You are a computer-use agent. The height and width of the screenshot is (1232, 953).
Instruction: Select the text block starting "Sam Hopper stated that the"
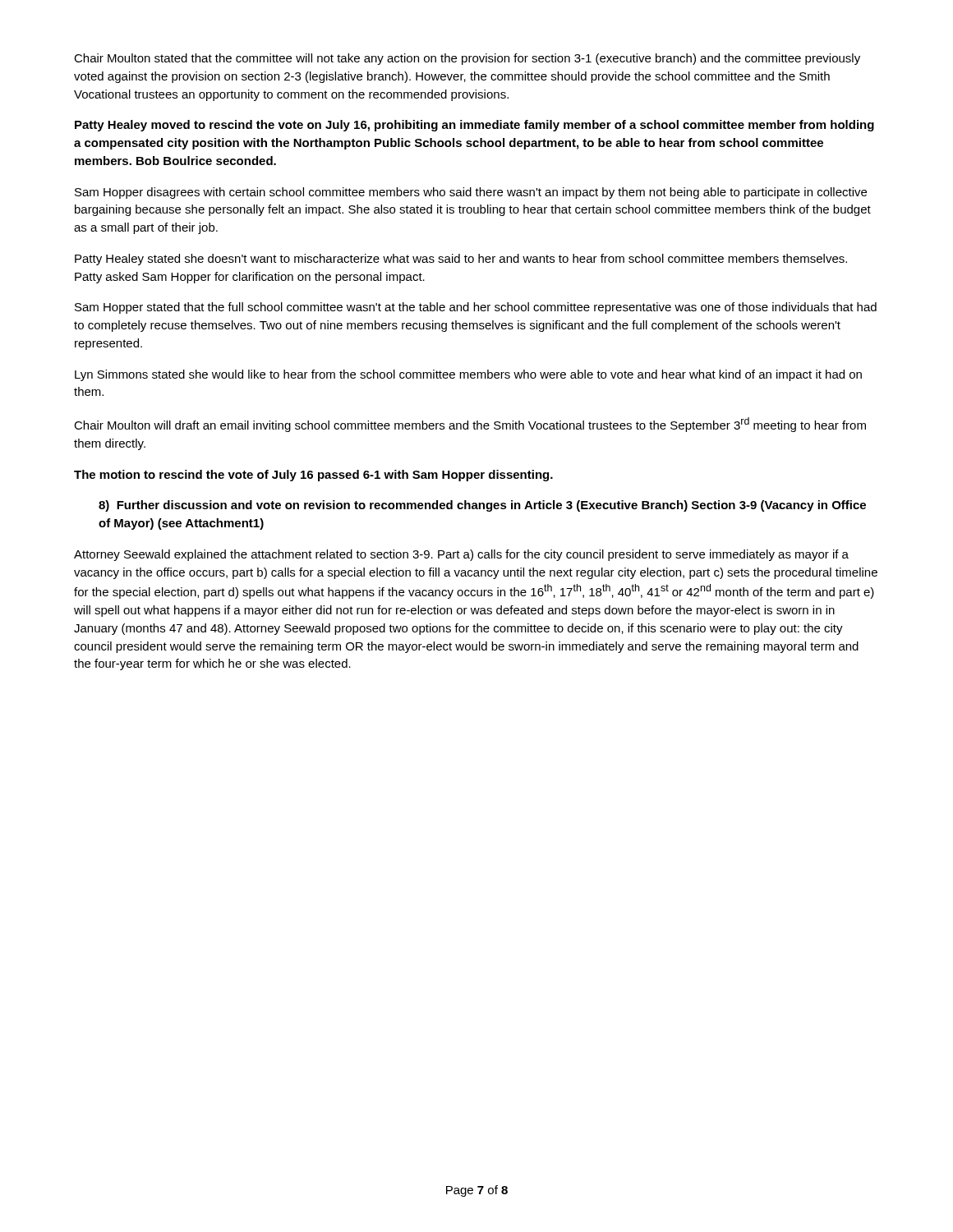[x=475, y=325]
